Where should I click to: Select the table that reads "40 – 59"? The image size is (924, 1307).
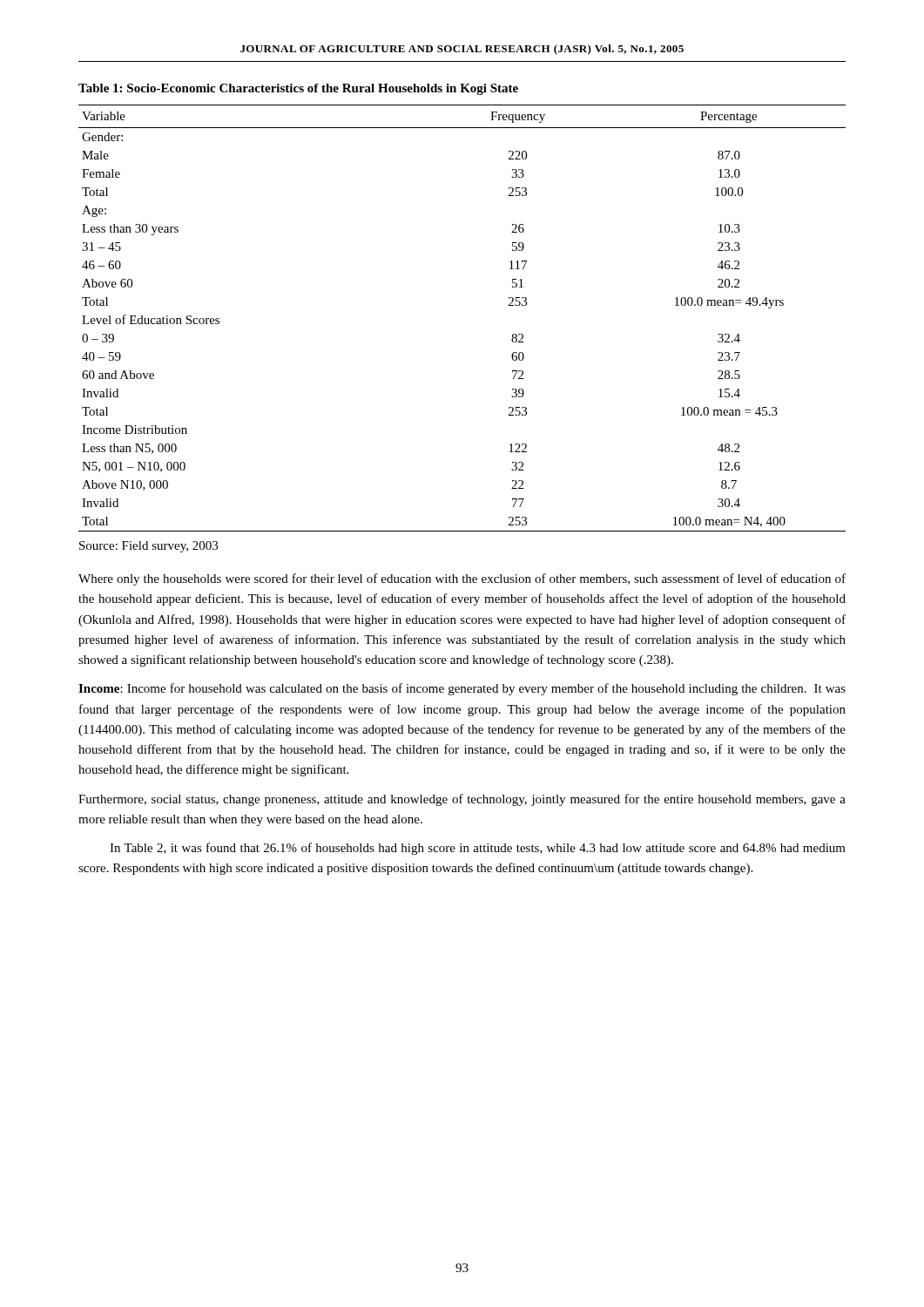(x=462, y=318)
